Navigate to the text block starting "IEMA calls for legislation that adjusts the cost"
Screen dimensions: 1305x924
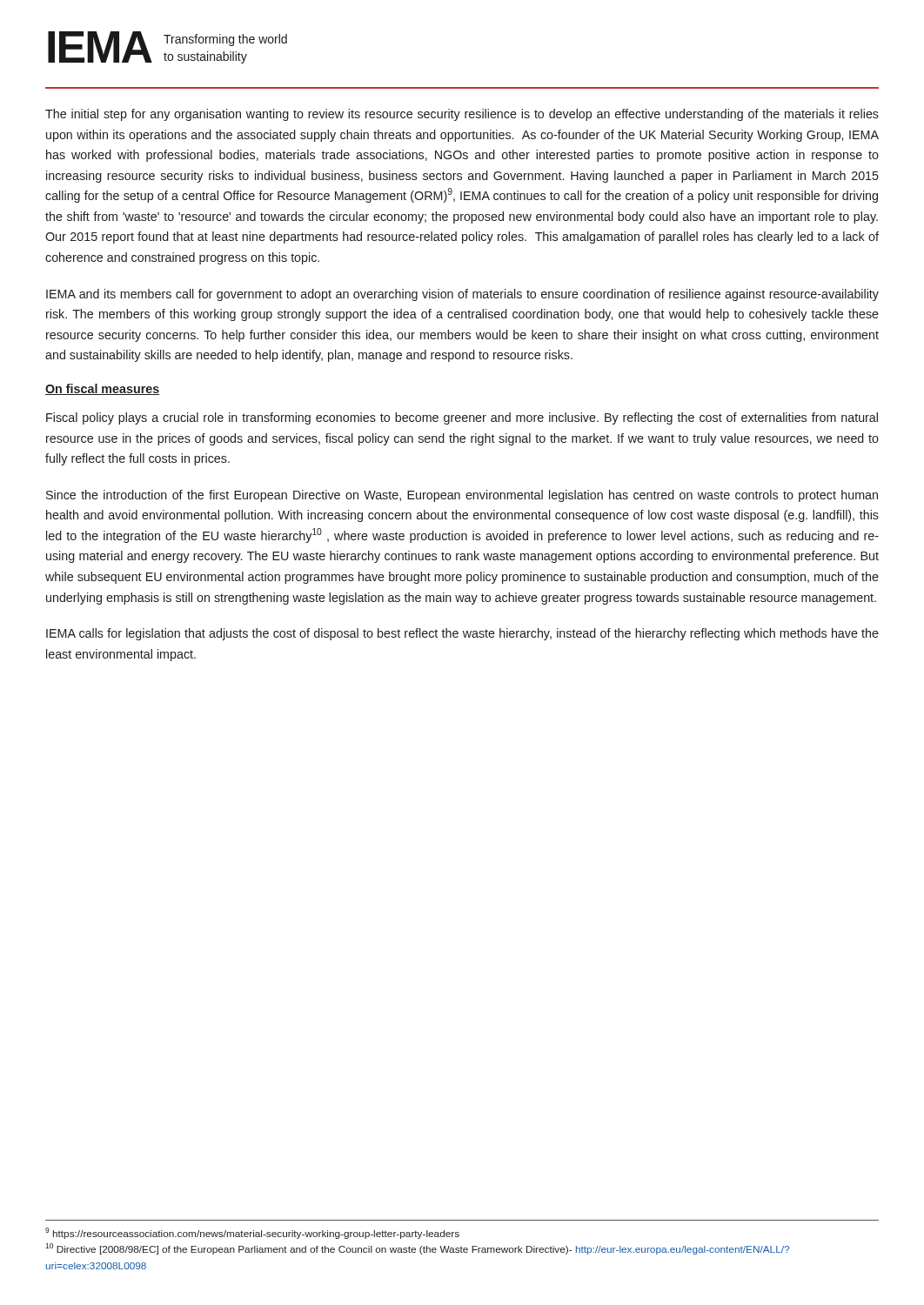coord(462,644)
